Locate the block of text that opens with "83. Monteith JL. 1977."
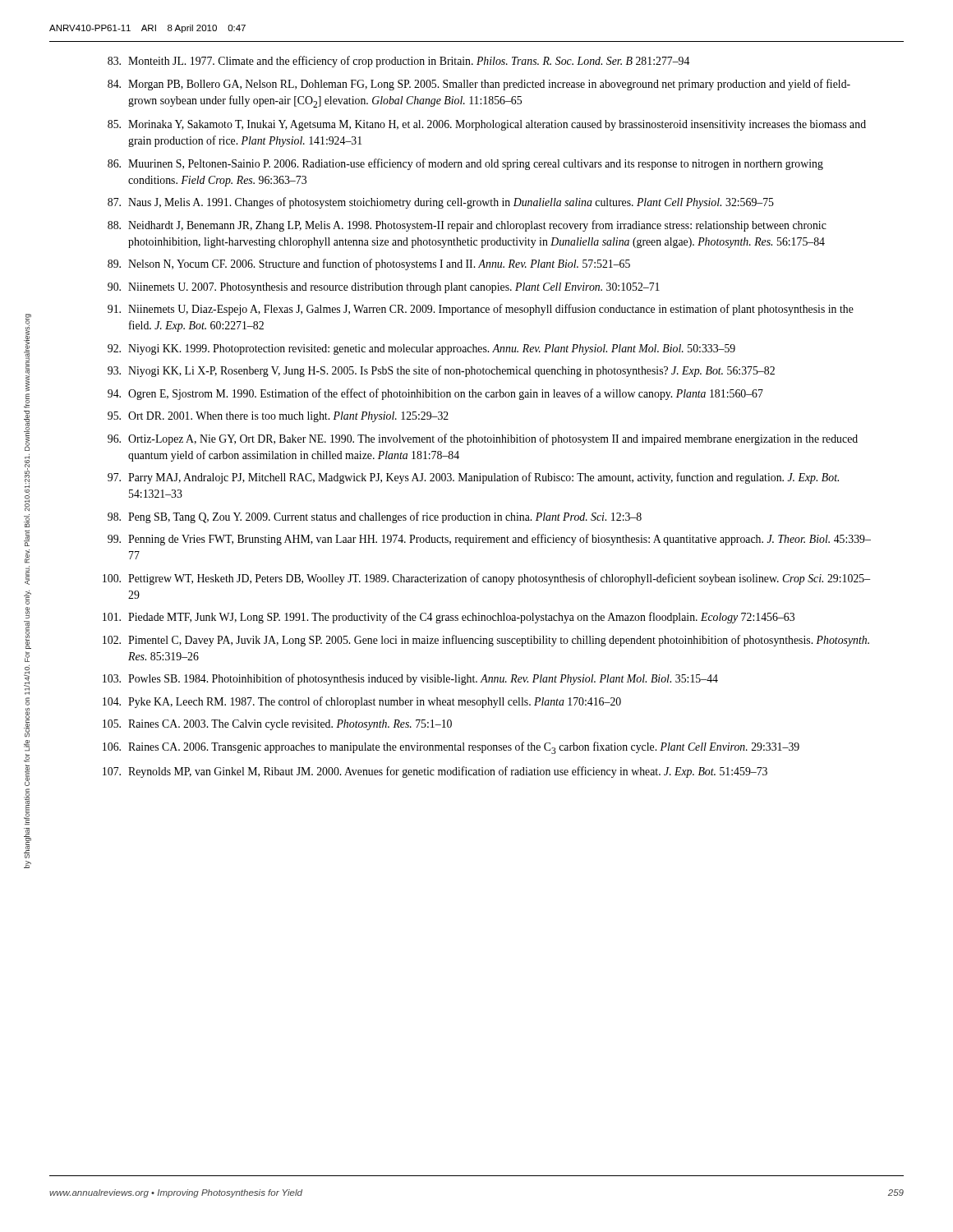The width and height of the screenshot is (953, 1232). click(483, 62)
